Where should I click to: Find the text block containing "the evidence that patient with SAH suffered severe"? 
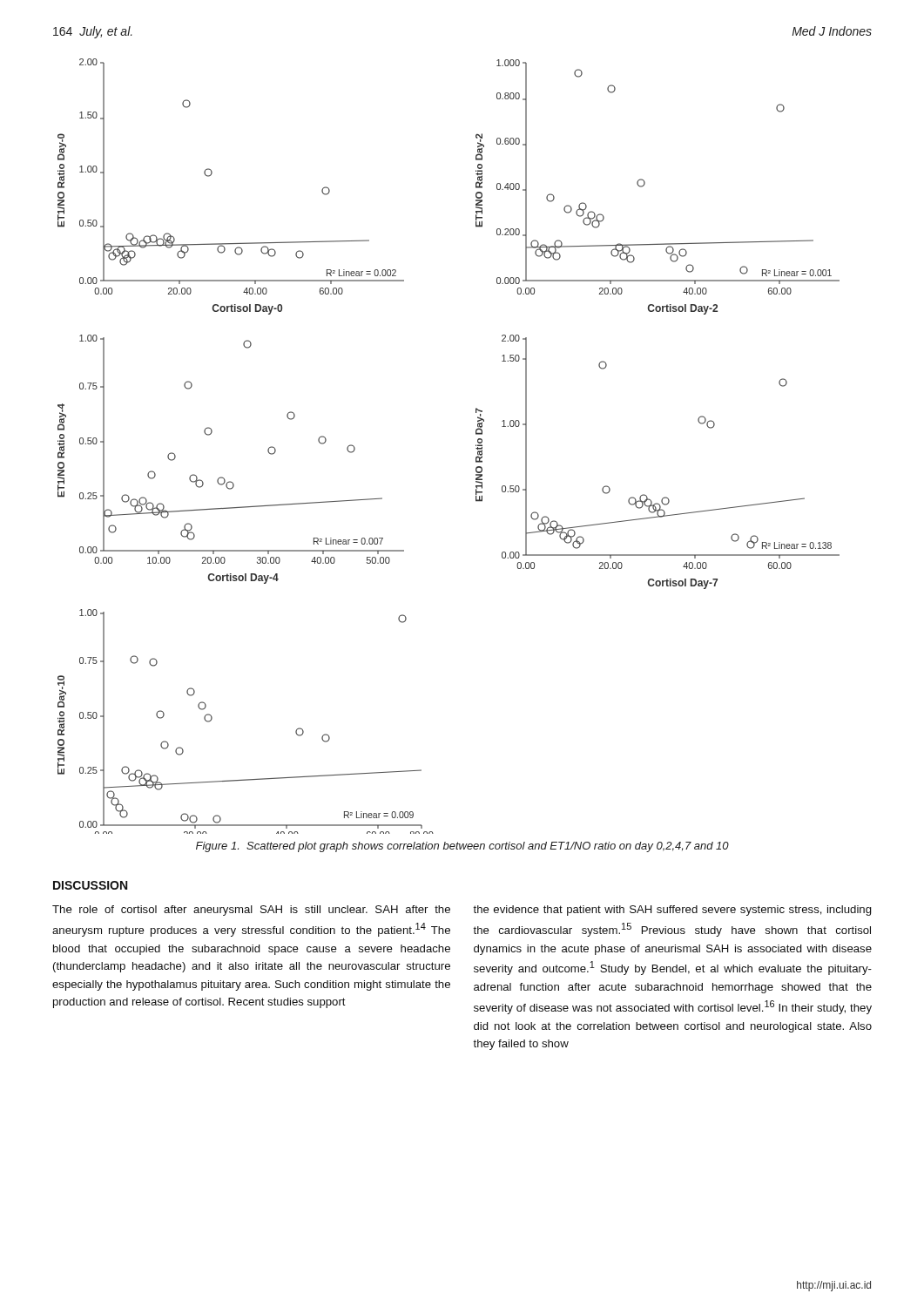pyautogui.click(x=673, y=977)
